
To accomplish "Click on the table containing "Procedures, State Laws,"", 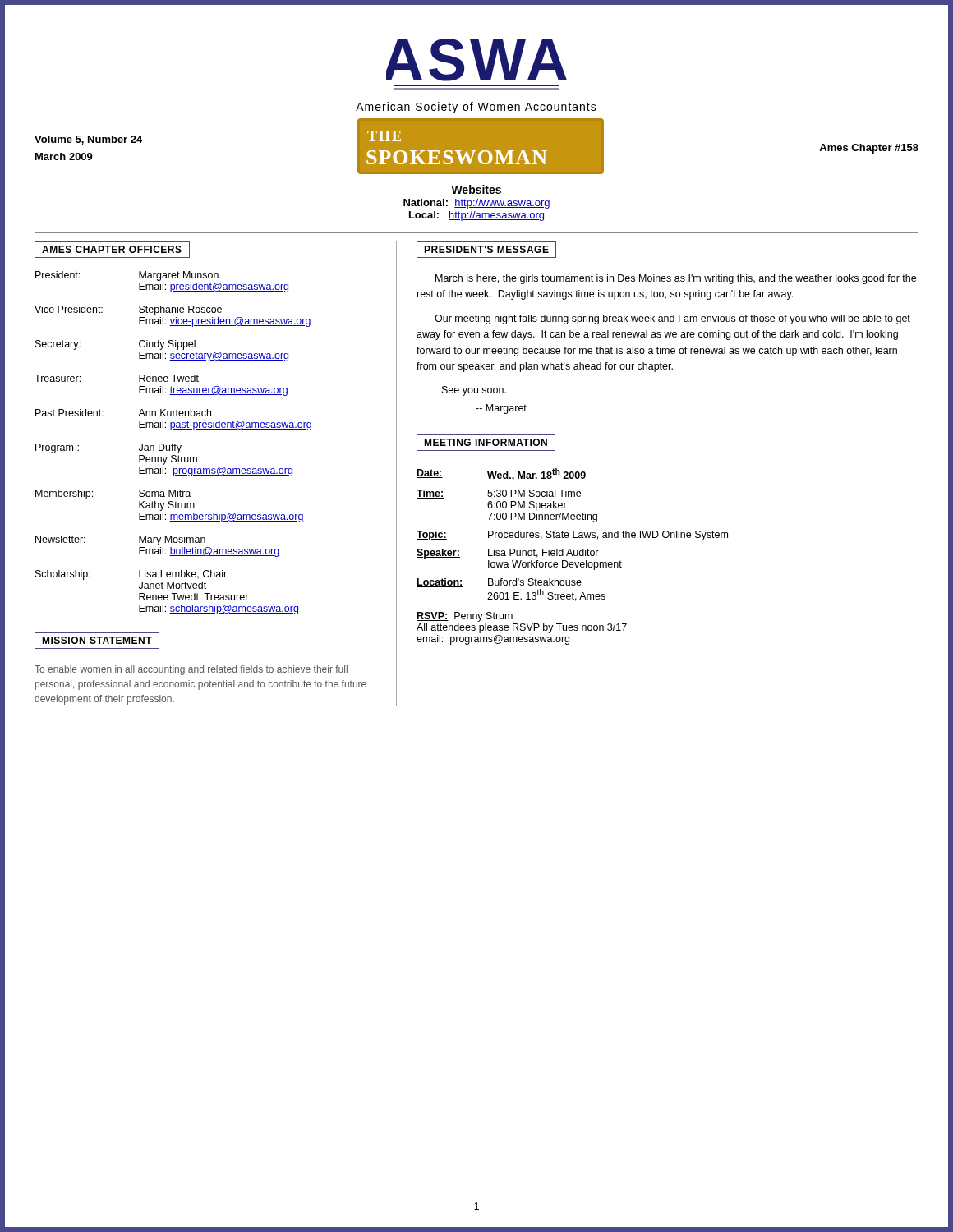I will (668, 535).
